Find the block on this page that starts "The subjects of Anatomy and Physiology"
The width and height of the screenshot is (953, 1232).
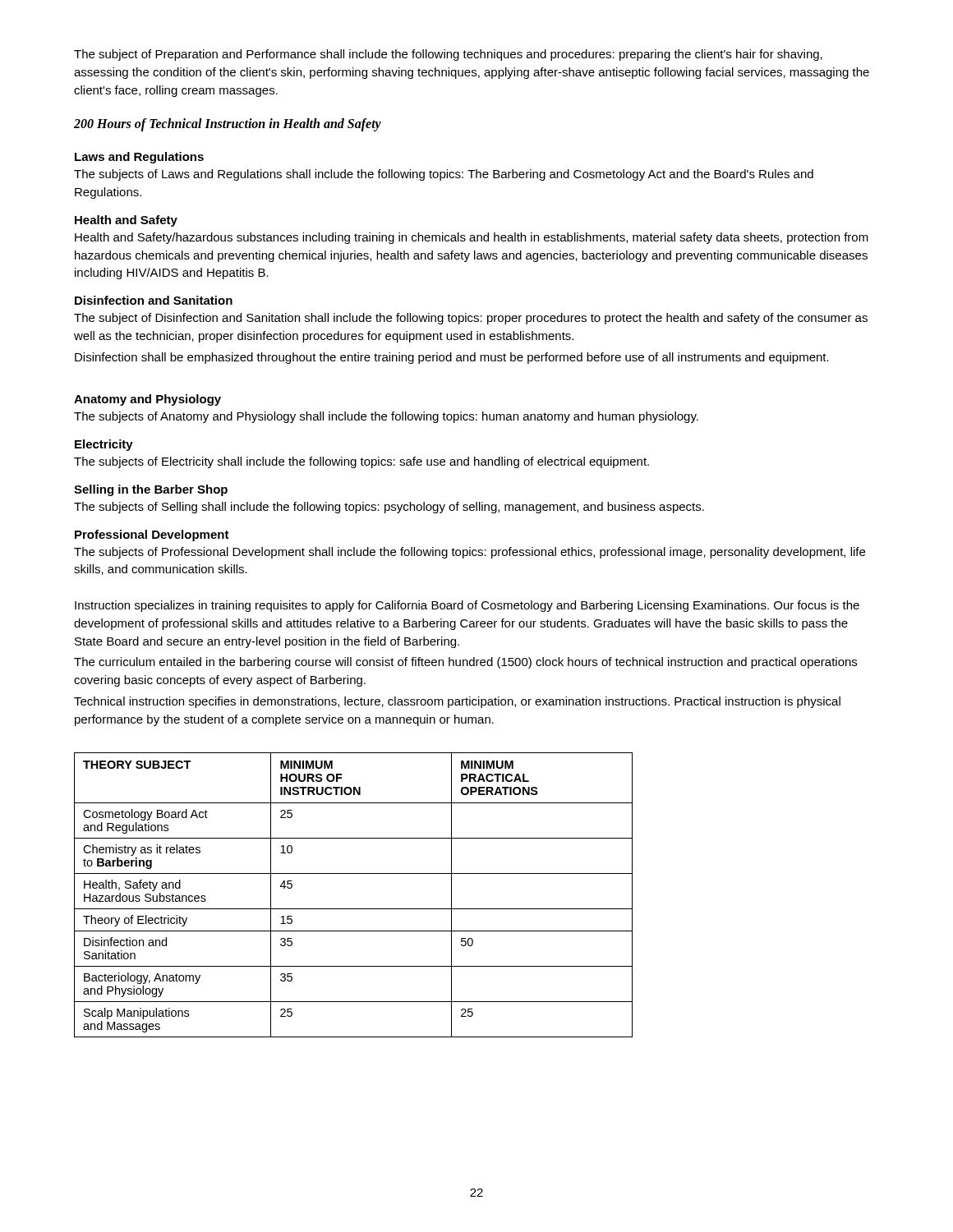(x=476, y=416)
